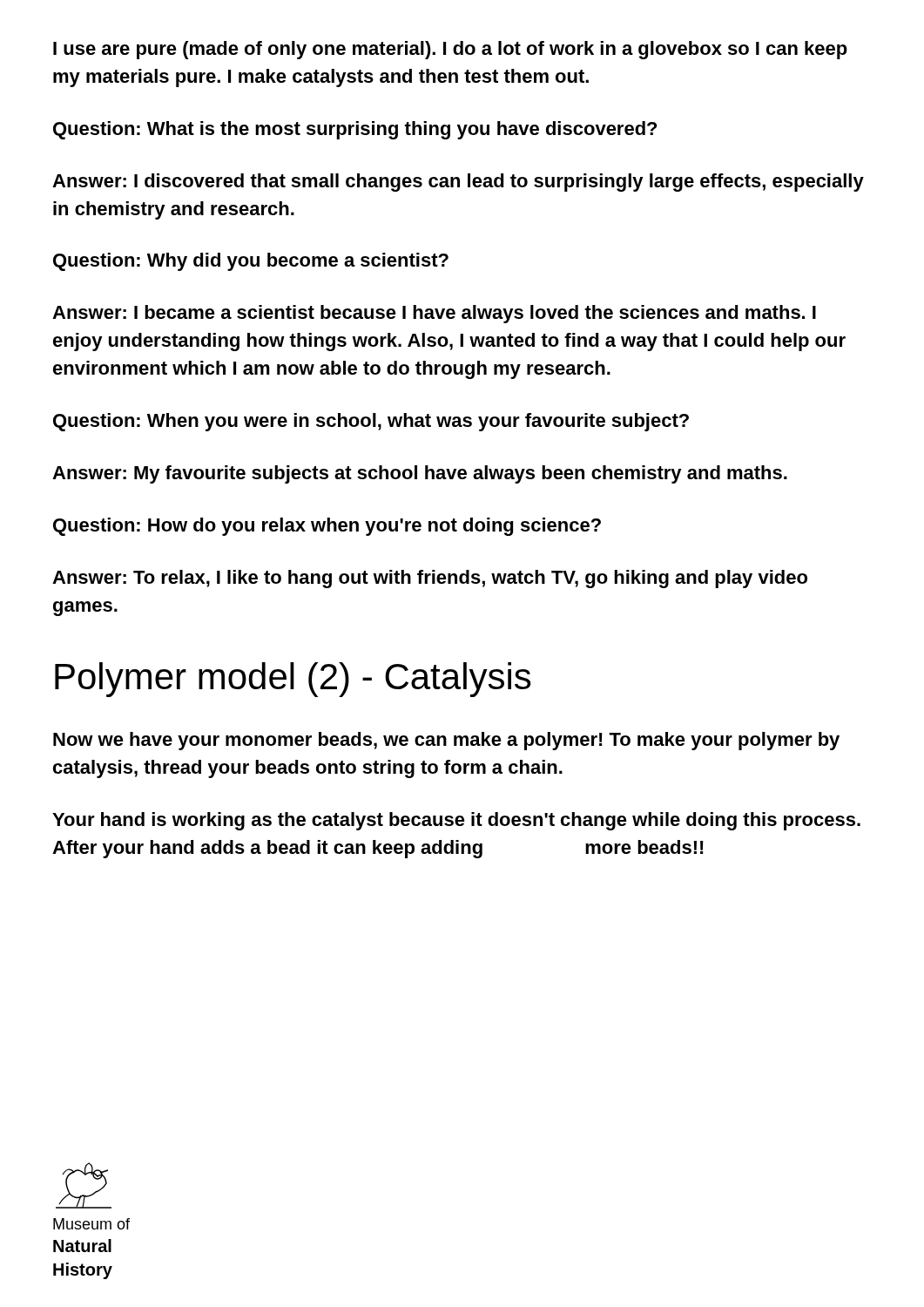Point to the block beginning "Answer: To relax, I like to hang out"

(430, 591)
